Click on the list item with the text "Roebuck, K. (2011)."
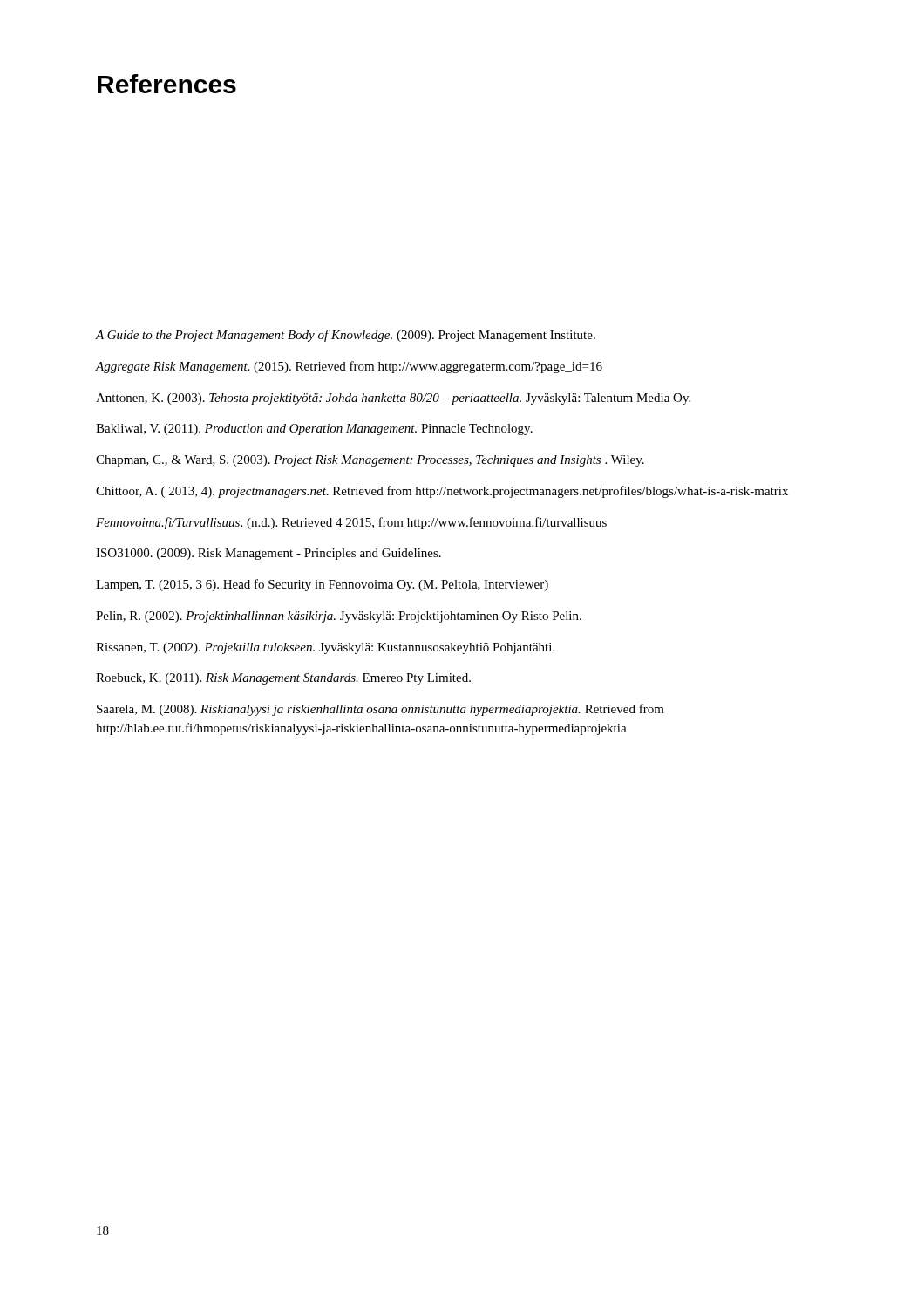The width and height of the screenshot is (924, 1308). click(284, 678)
